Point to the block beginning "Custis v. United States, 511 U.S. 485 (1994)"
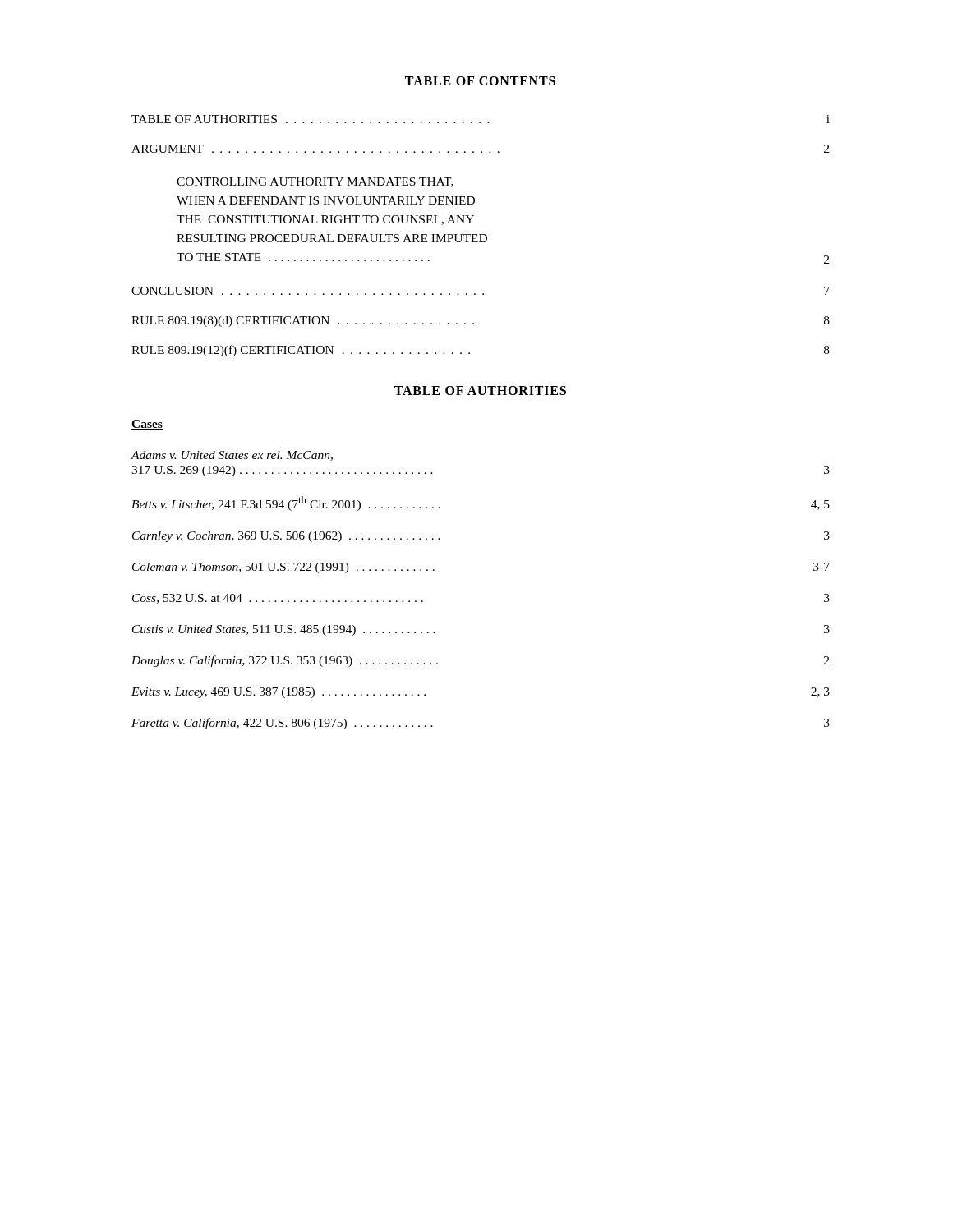This screenshot has height=1232, width=953. click(257, 630)
